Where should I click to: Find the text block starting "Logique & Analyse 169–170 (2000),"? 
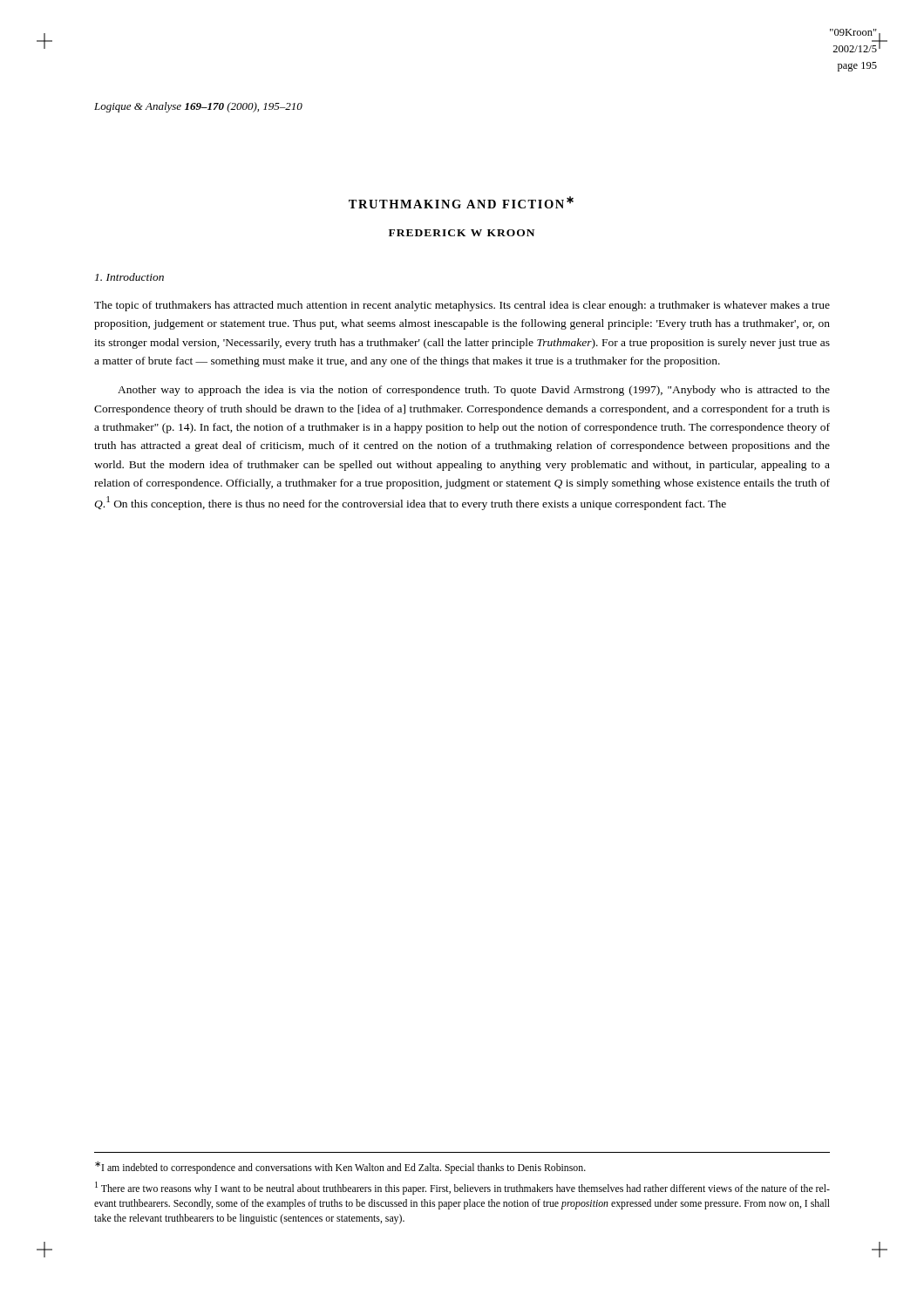198,106
